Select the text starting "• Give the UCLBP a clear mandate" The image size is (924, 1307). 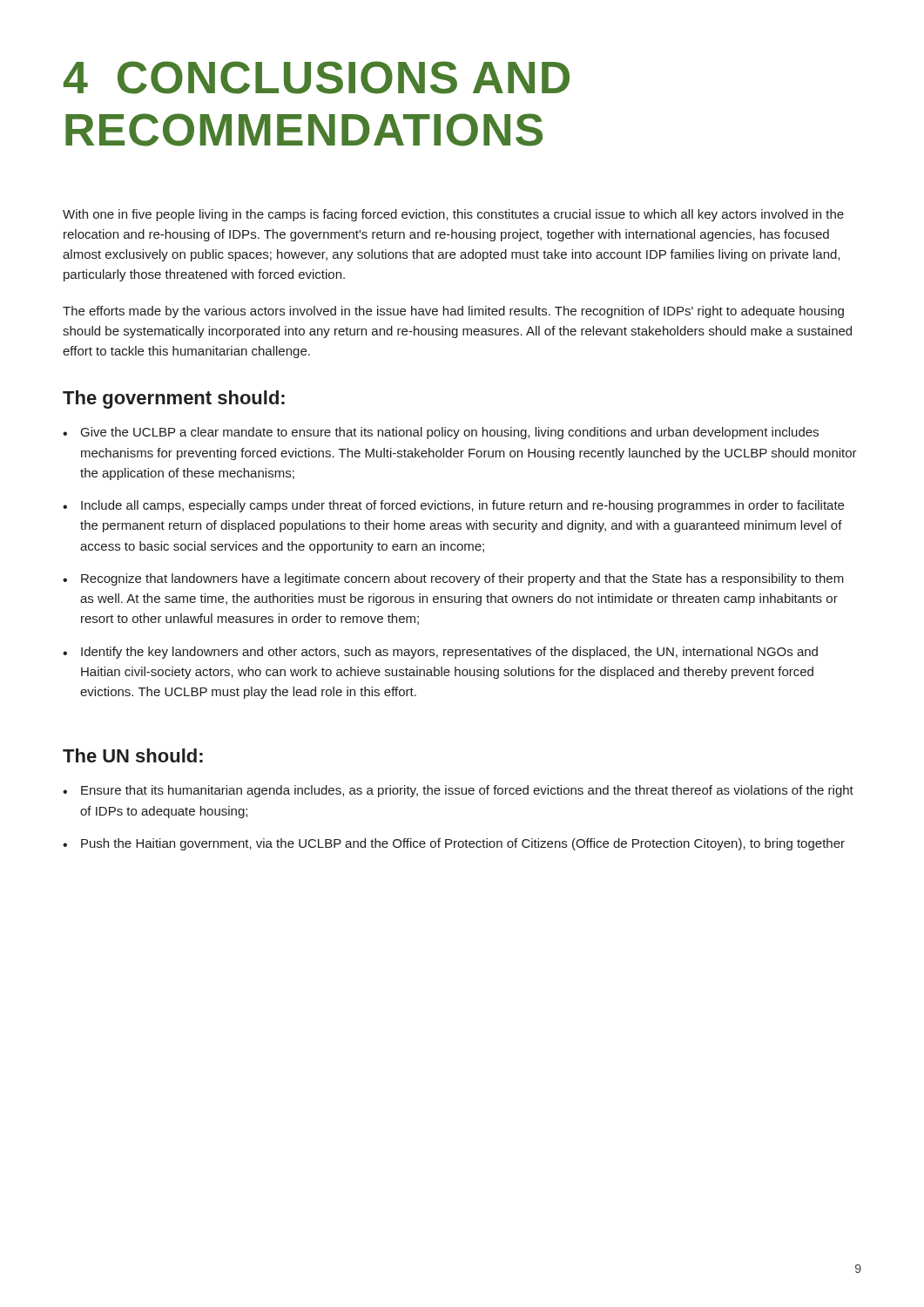click(x=462, y=452)
